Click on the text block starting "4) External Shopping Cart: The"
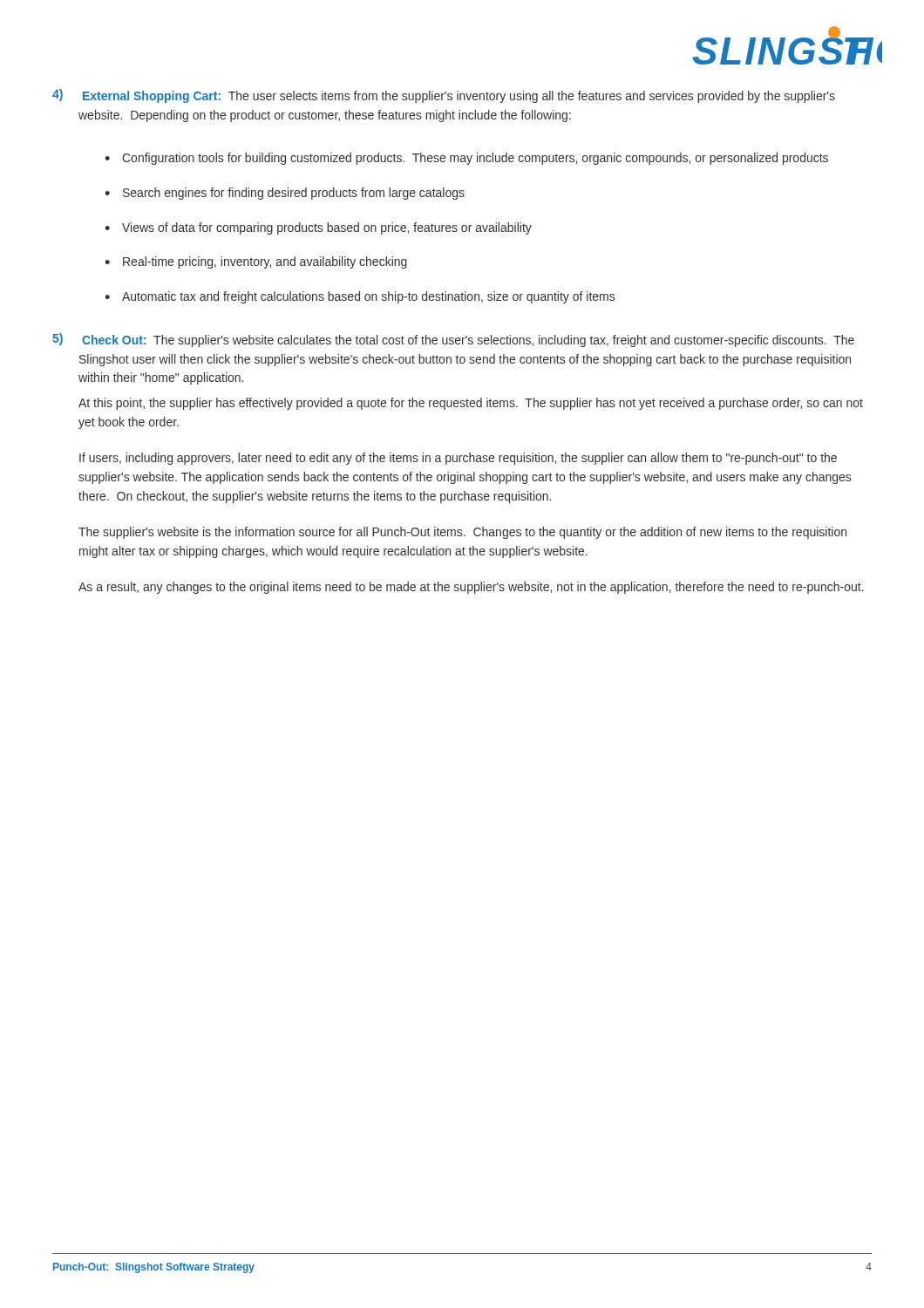The height and width of the screenshot is (1308, 924). point(462,197)
